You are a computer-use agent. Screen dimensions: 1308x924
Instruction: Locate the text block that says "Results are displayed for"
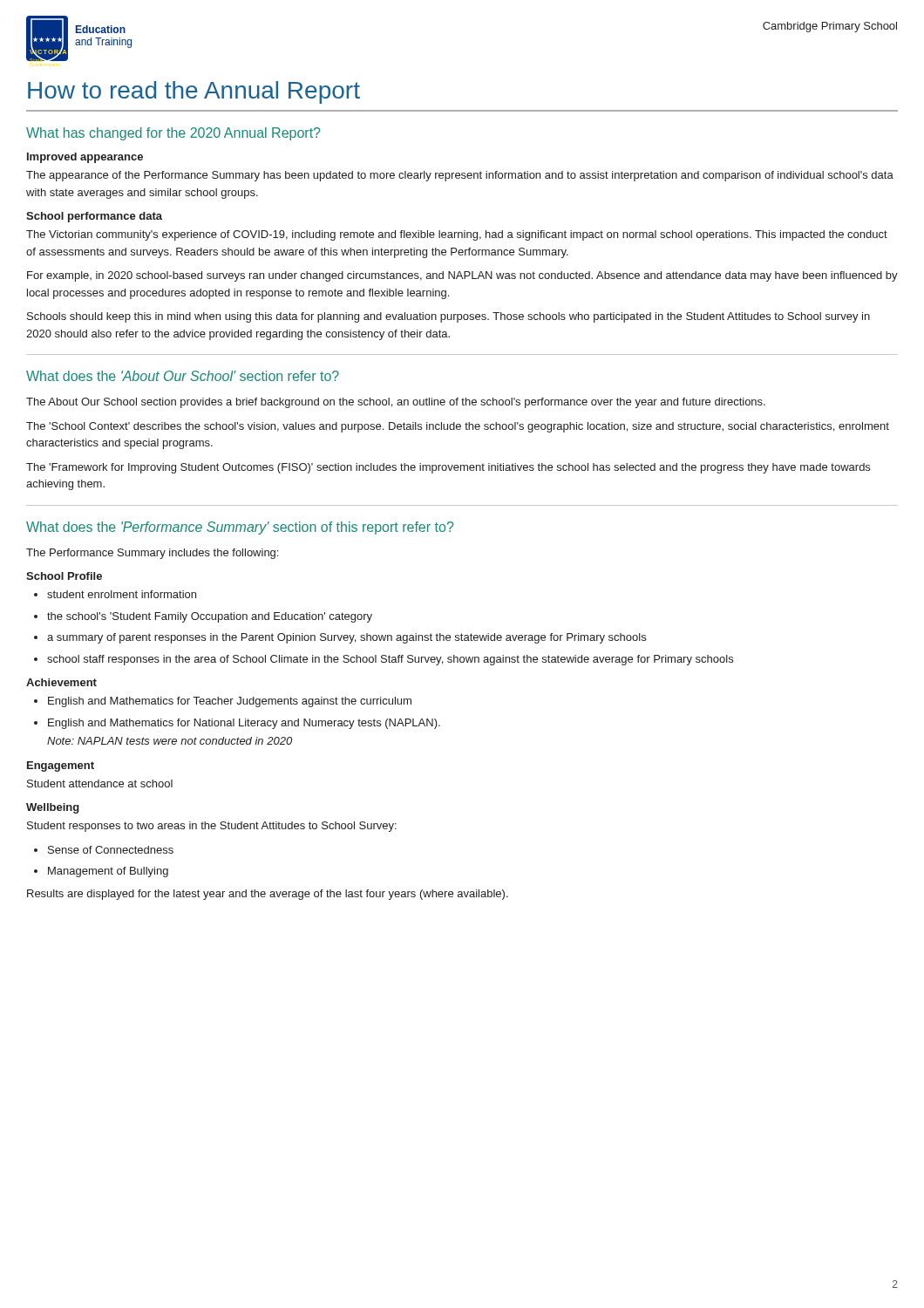tap(462, 893)
